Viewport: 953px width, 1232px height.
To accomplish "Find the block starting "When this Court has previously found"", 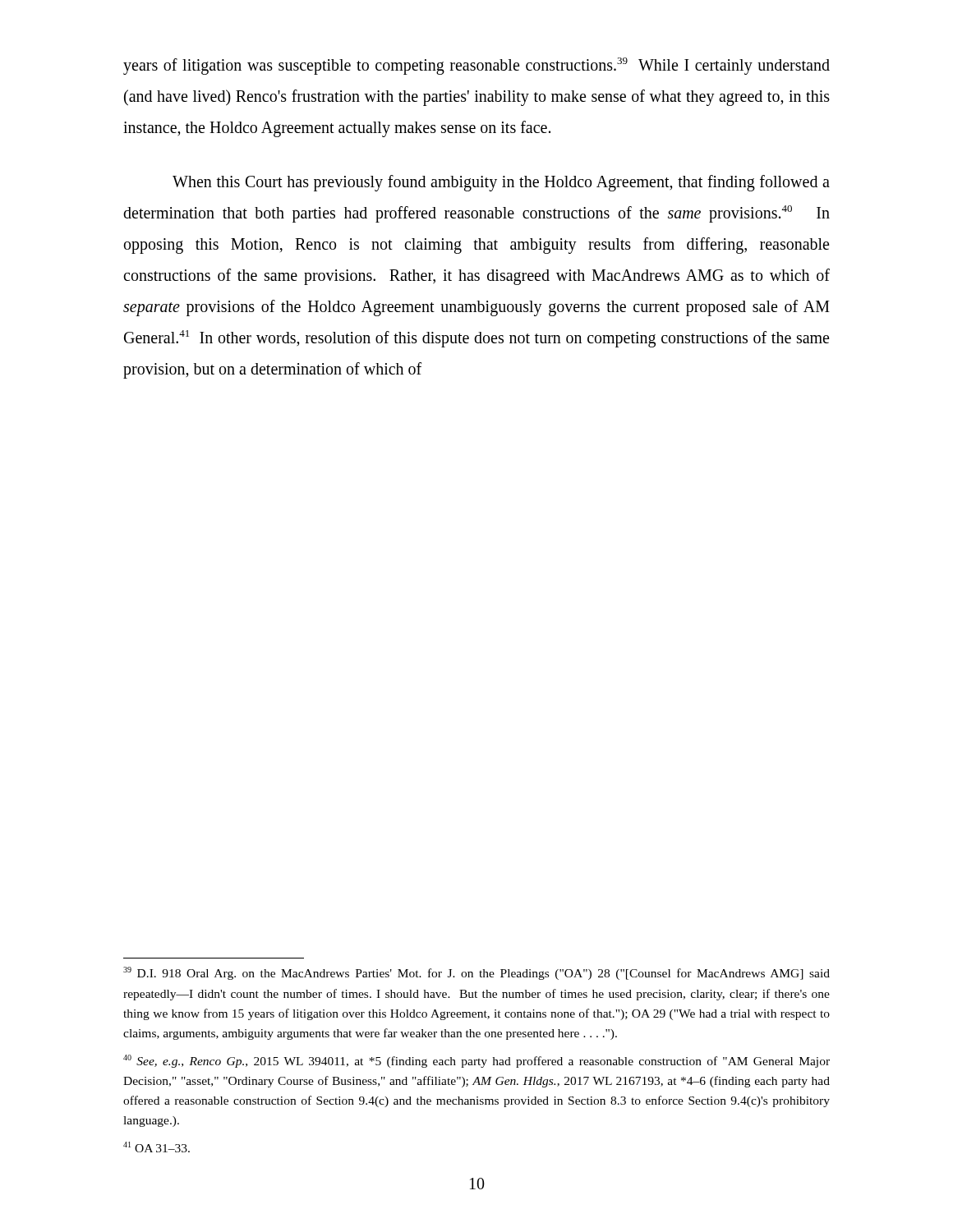I will 476,275.
